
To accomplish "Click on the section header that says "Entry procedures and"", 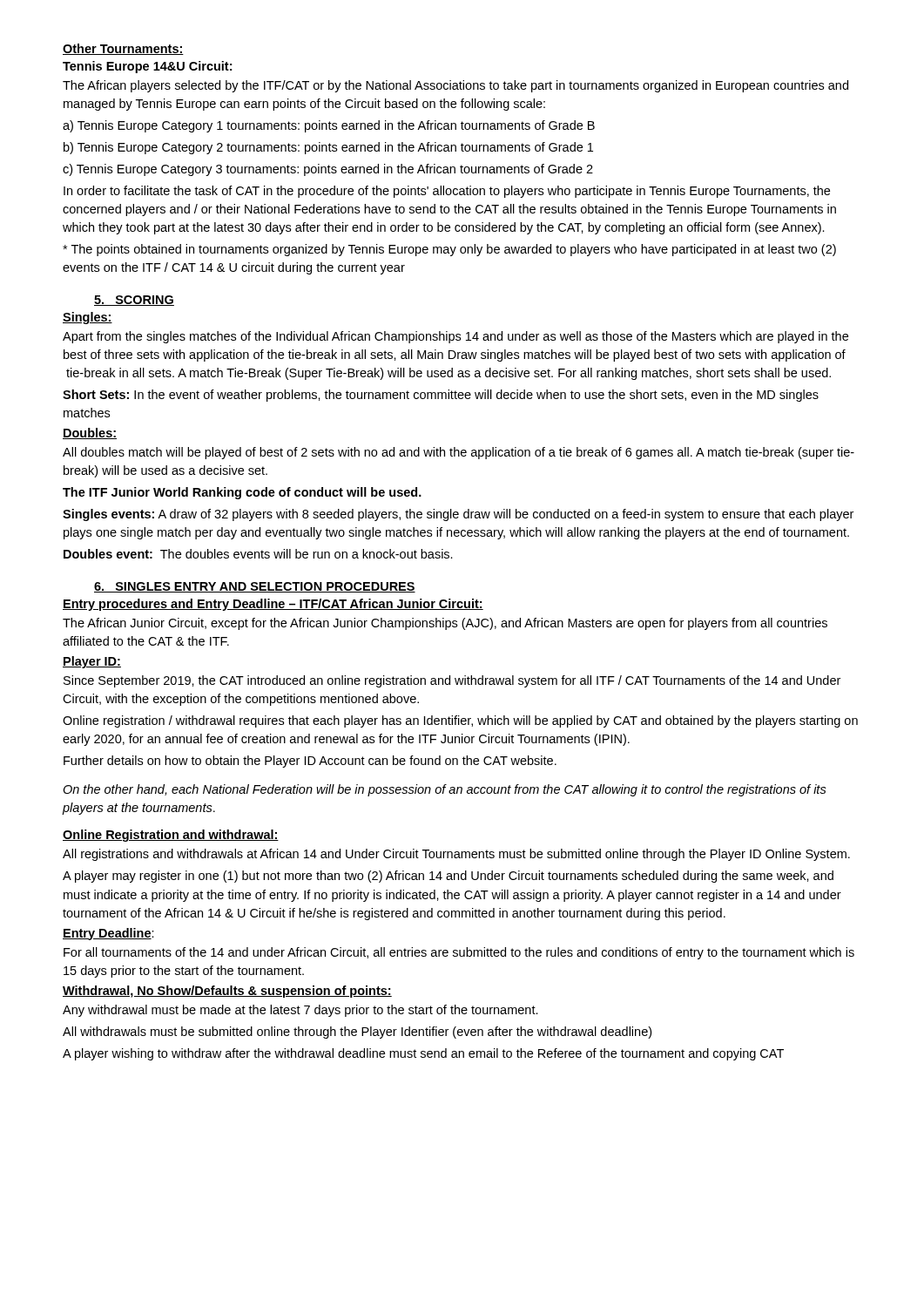I will (273, 604).
